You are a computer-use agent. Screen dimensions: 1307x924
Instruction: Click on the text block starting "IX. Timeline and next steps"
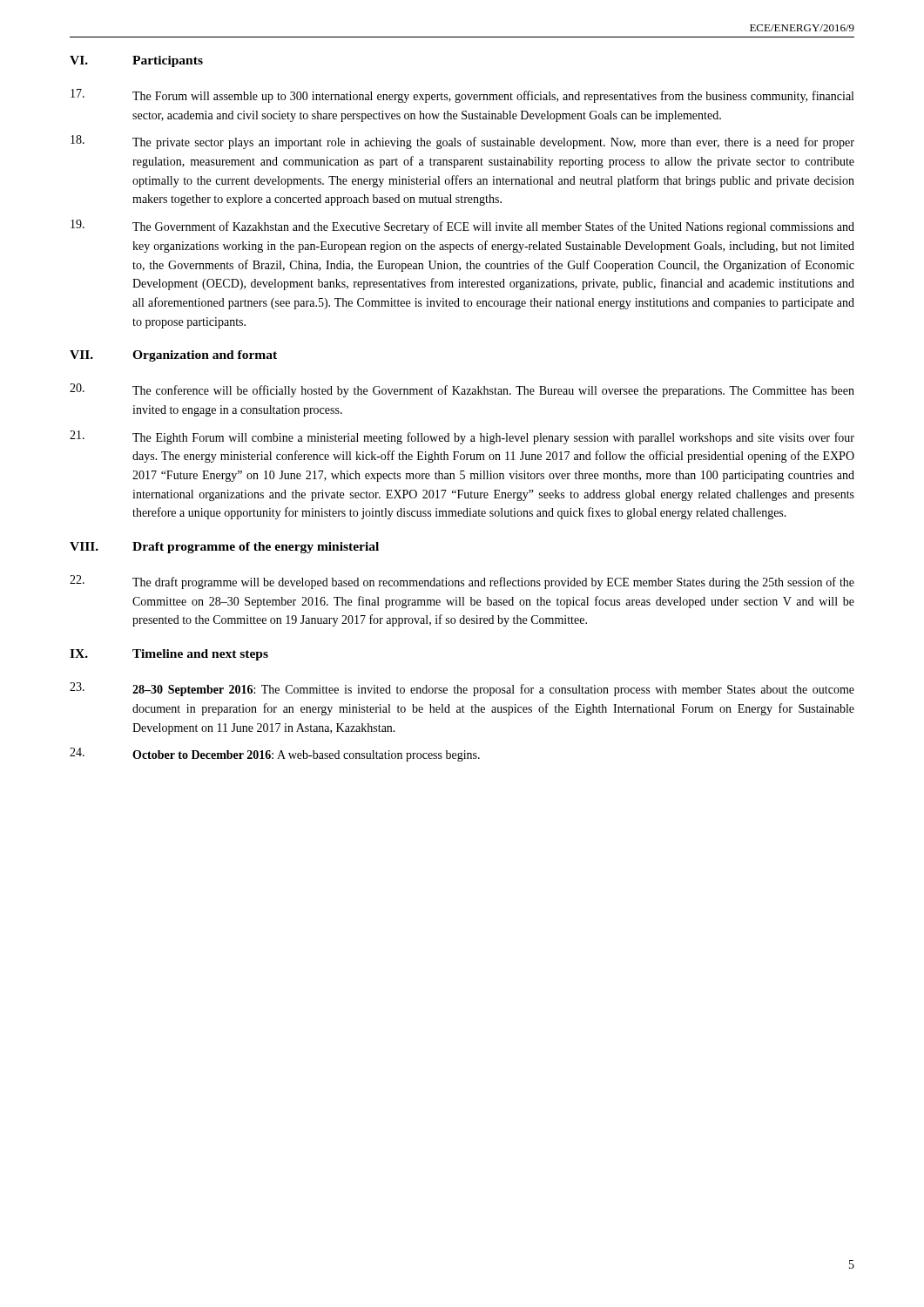pos(169,655)
